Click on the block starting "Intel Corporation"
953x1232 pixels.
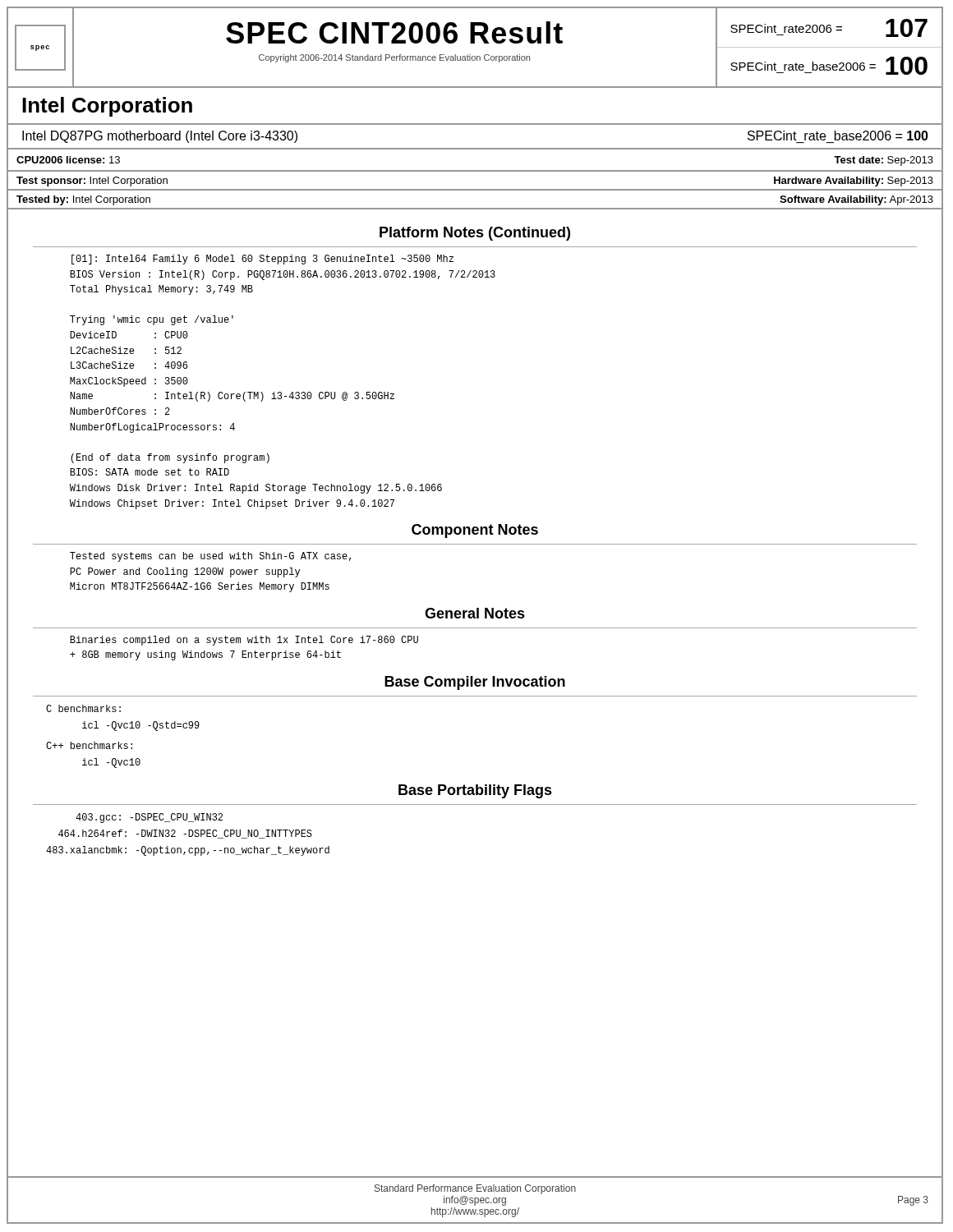pos(107,105)
